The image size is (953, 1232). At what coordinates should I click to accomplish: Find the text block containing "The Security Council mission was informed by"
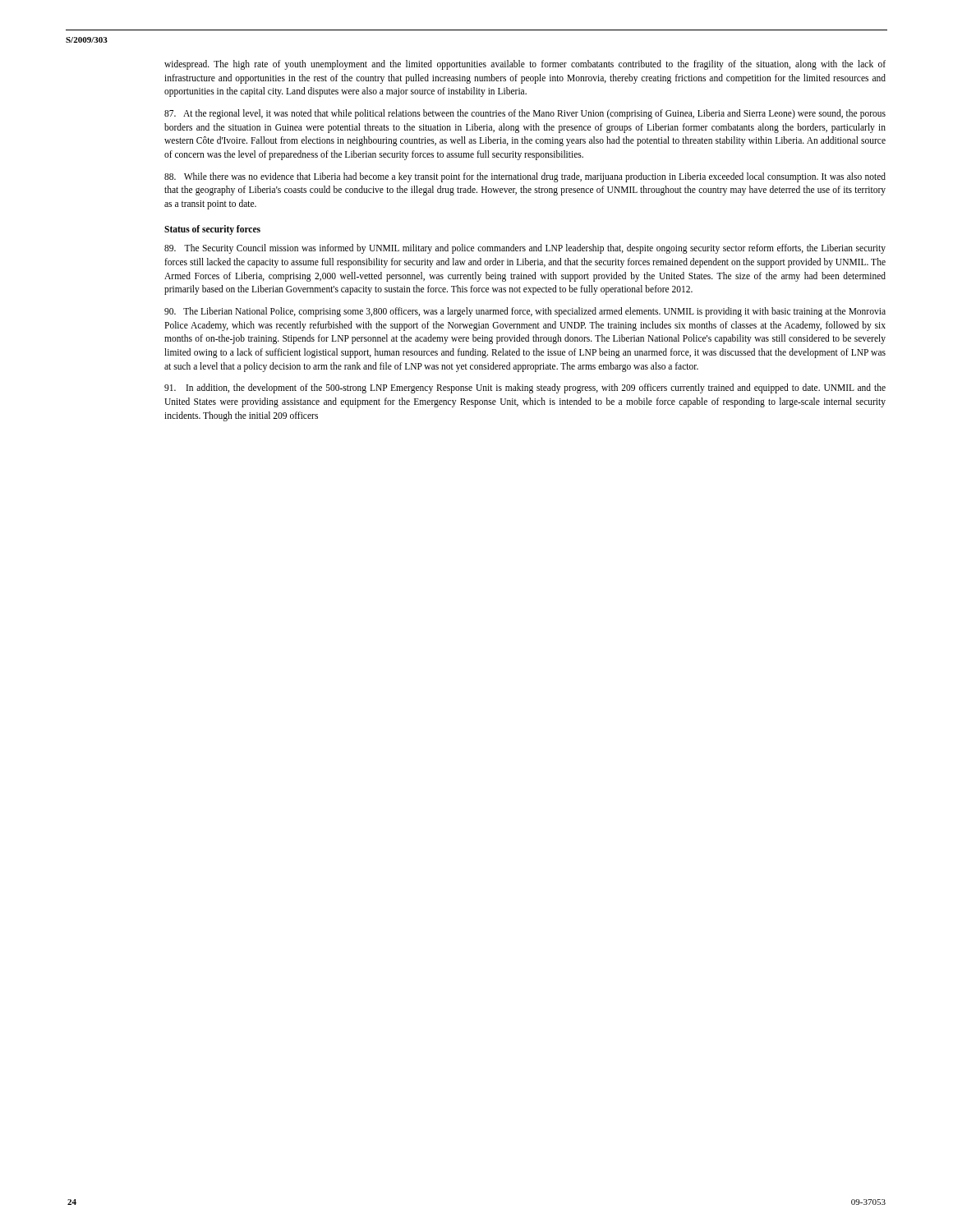[525, 269]
